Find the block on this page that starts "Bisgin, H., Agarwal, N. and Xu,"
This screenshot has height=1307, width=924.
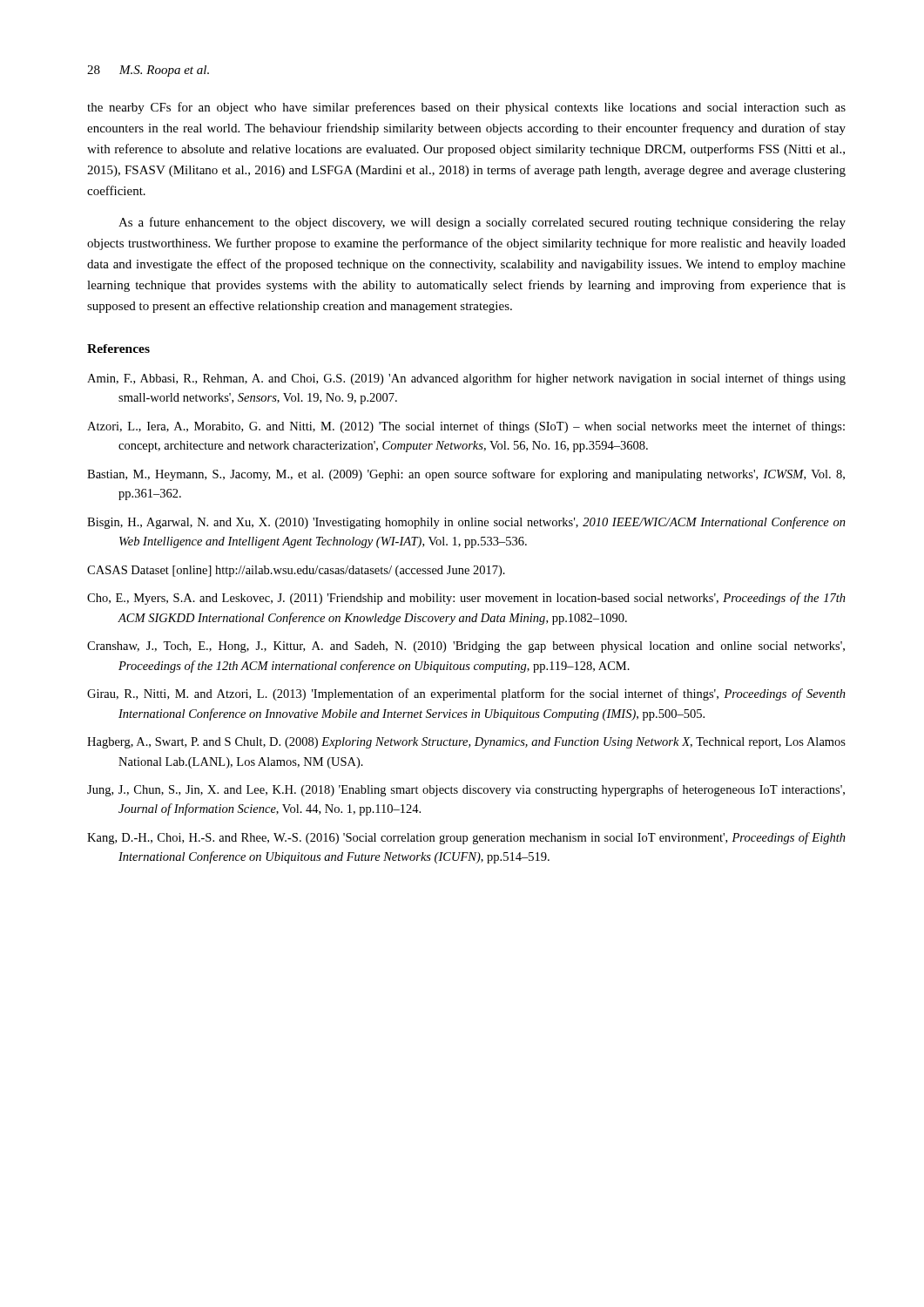coord(466,532)
